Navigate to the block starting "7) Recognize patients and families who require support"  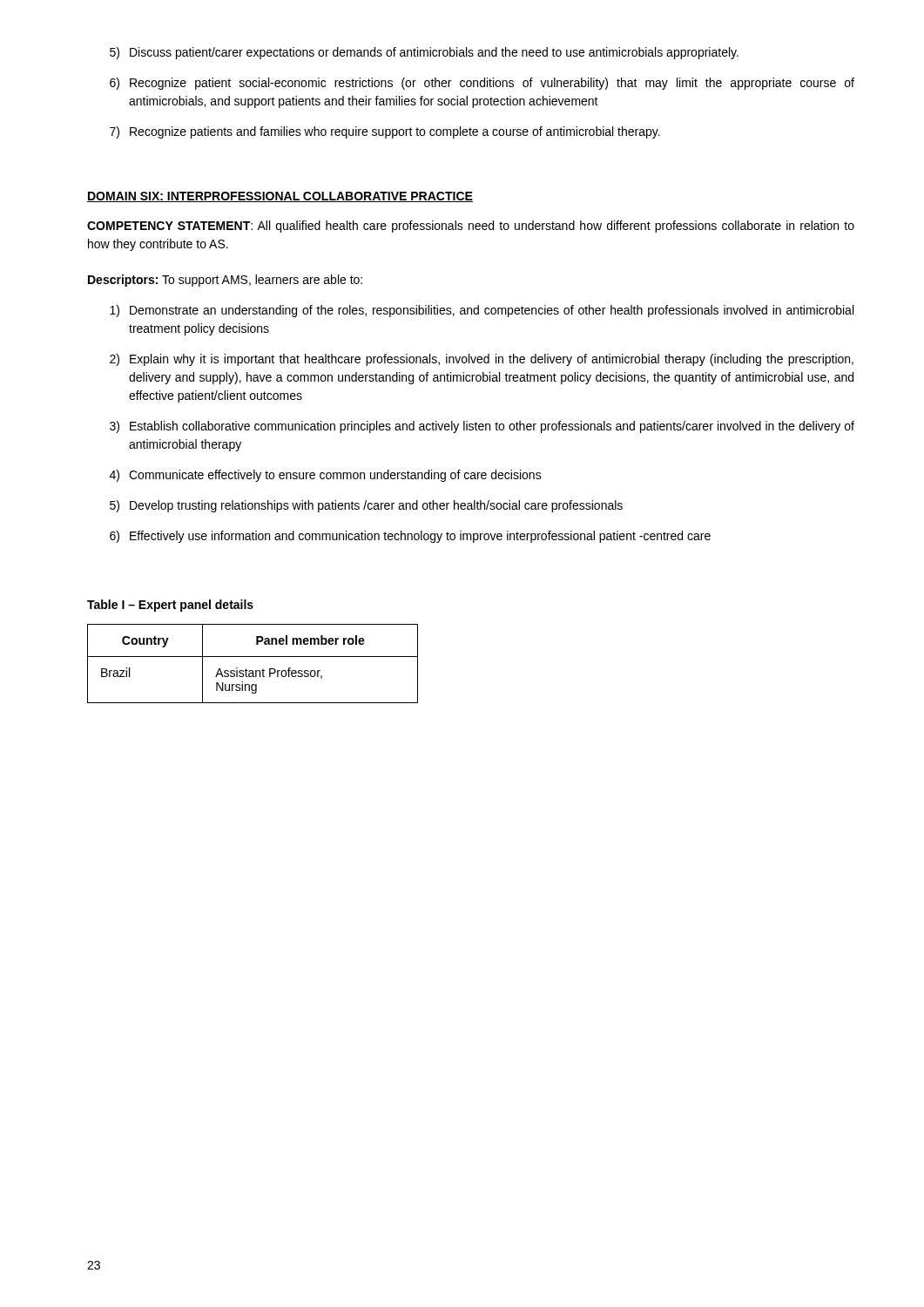pyautogui.click(x=471, y=132)
